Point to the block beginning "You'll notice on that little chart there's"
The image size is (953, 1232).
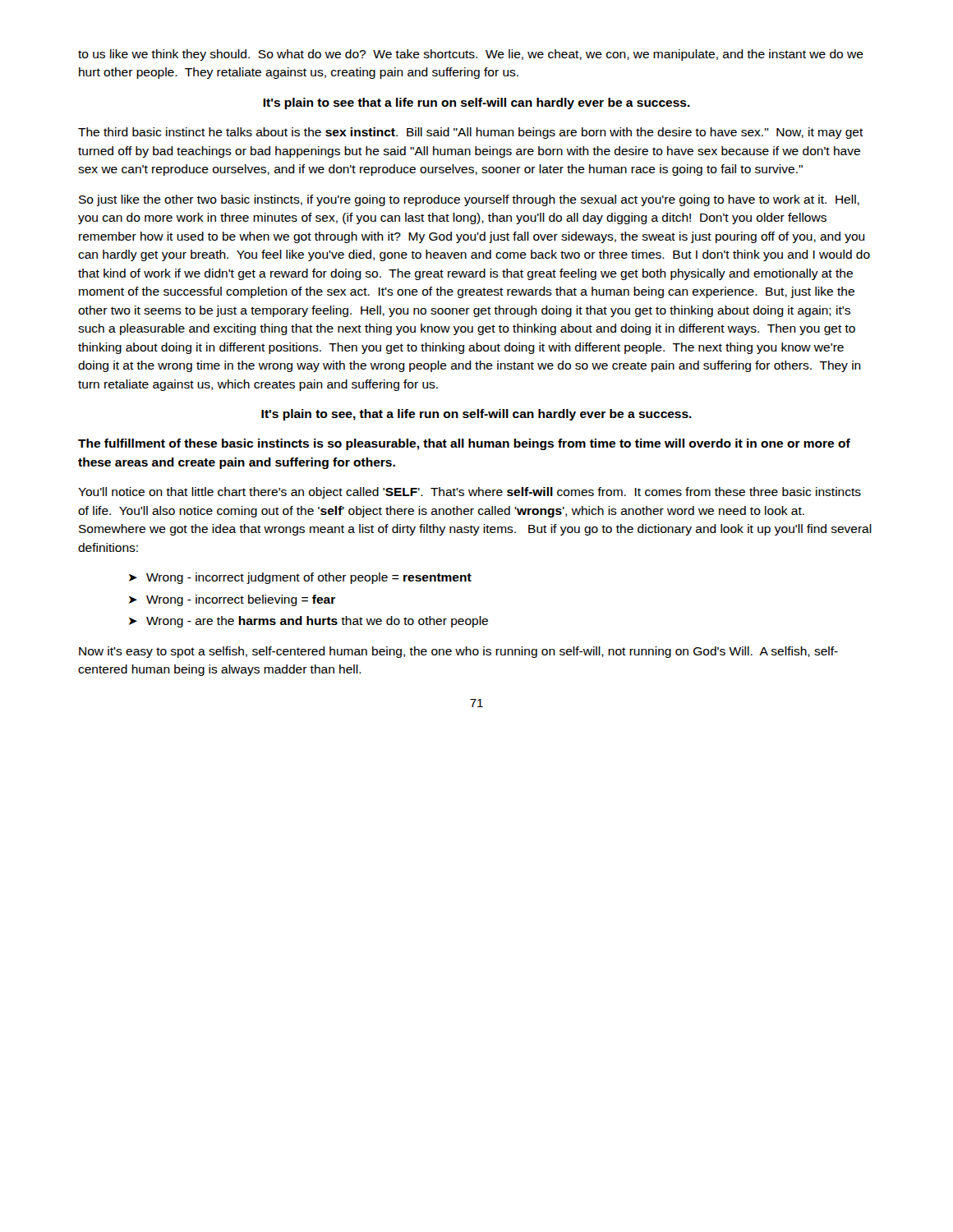475,520
